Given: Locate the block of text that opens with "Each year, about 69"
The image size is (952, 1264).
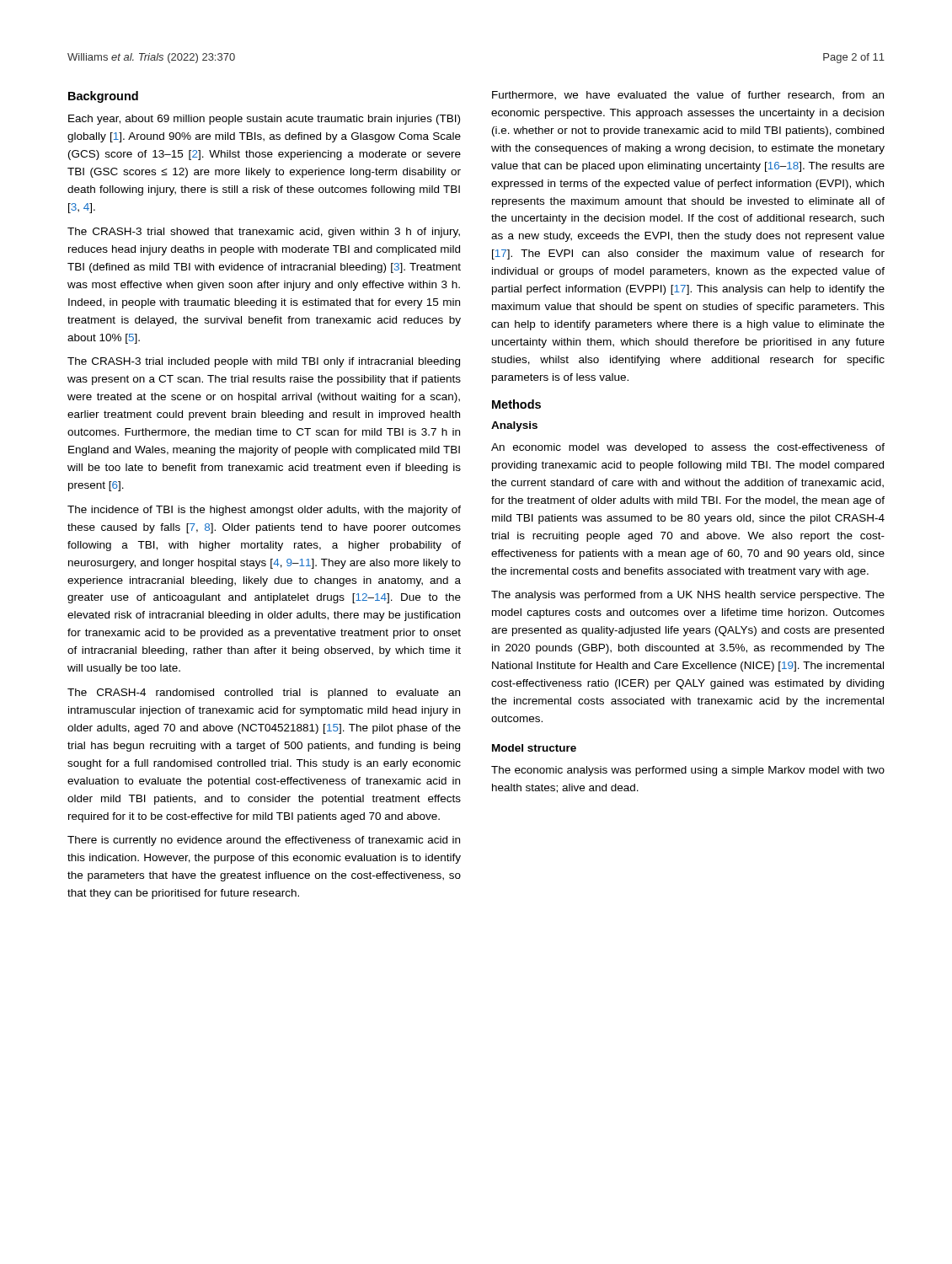Looking at the screenshot, I should [264, 164].
